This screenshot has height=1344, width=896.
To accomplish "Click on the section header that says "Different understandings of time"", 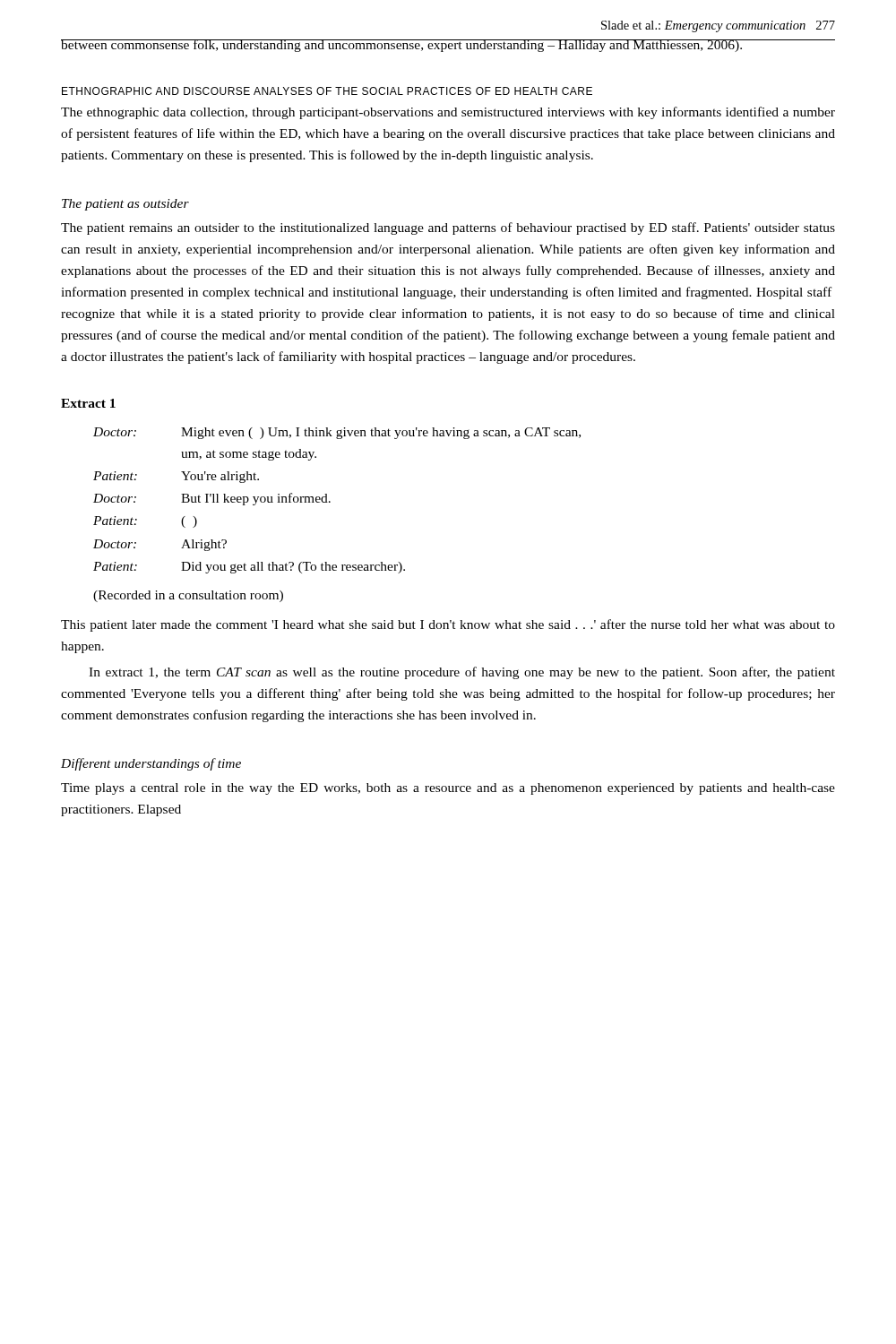I will click(151, 763).
